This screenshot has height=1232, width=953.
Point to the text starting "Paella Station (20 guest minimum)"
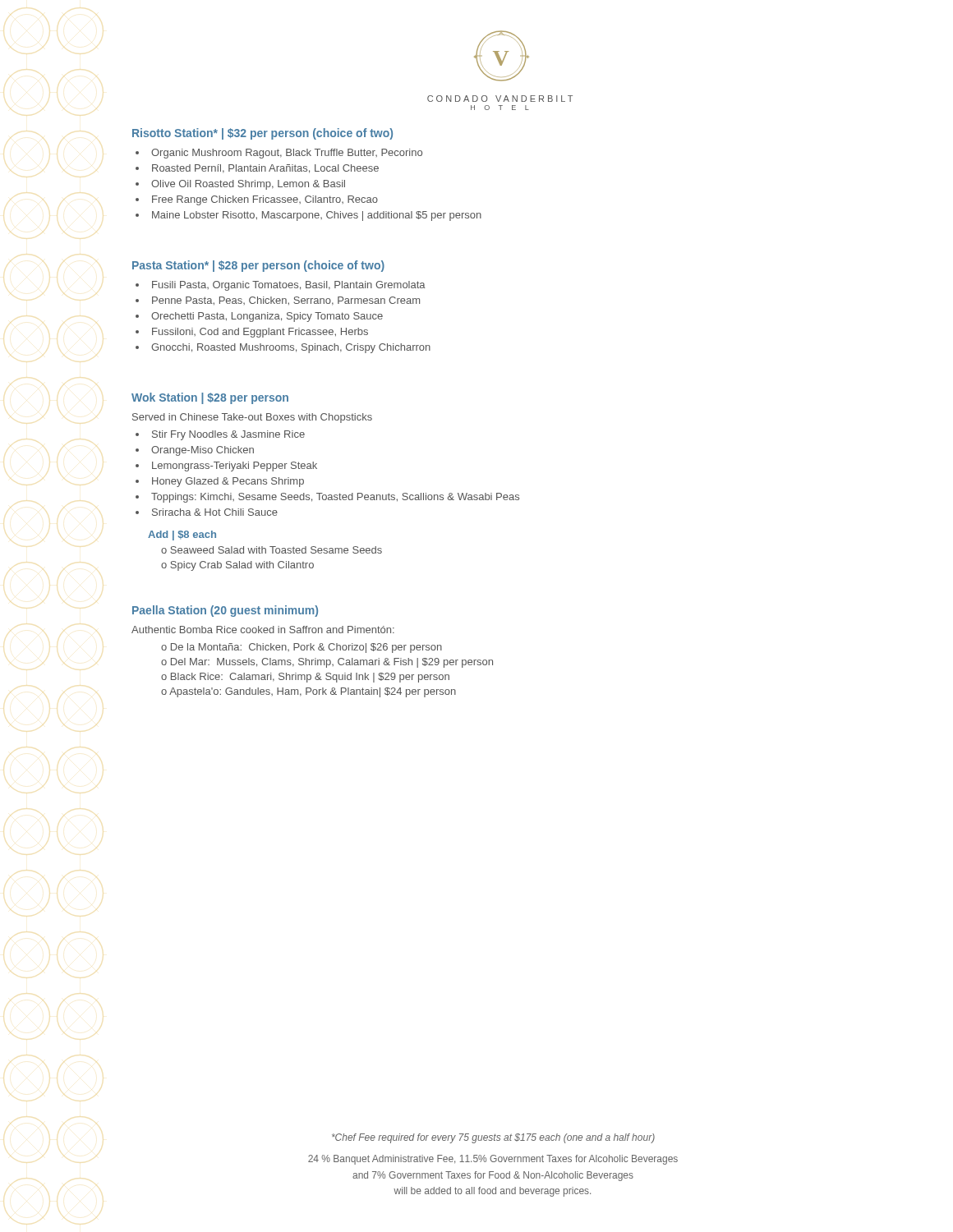click(x=225, y=610)
